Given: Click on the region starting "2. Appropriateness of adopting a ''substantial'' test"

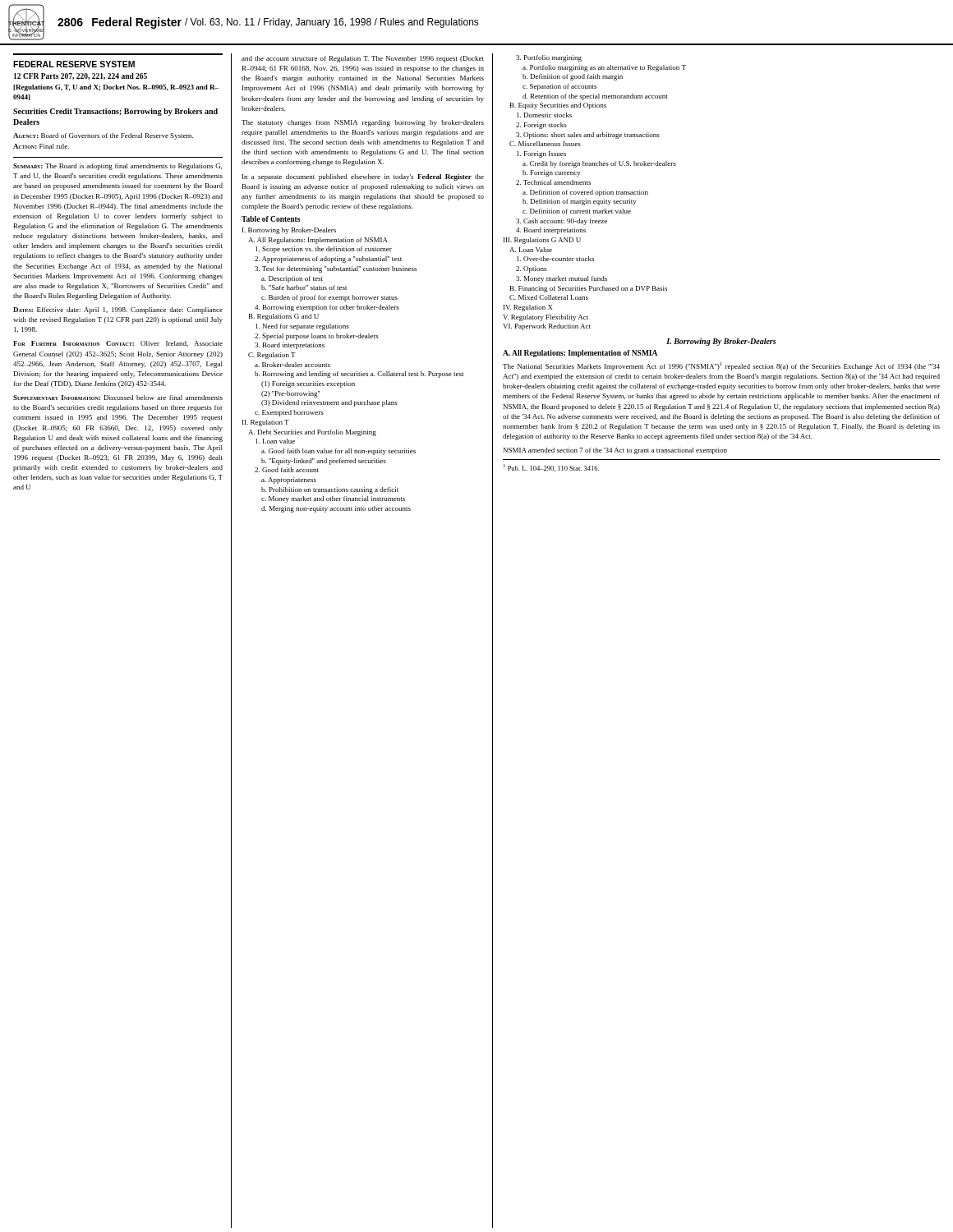Looking at the screenshot, I should point(328,259).
